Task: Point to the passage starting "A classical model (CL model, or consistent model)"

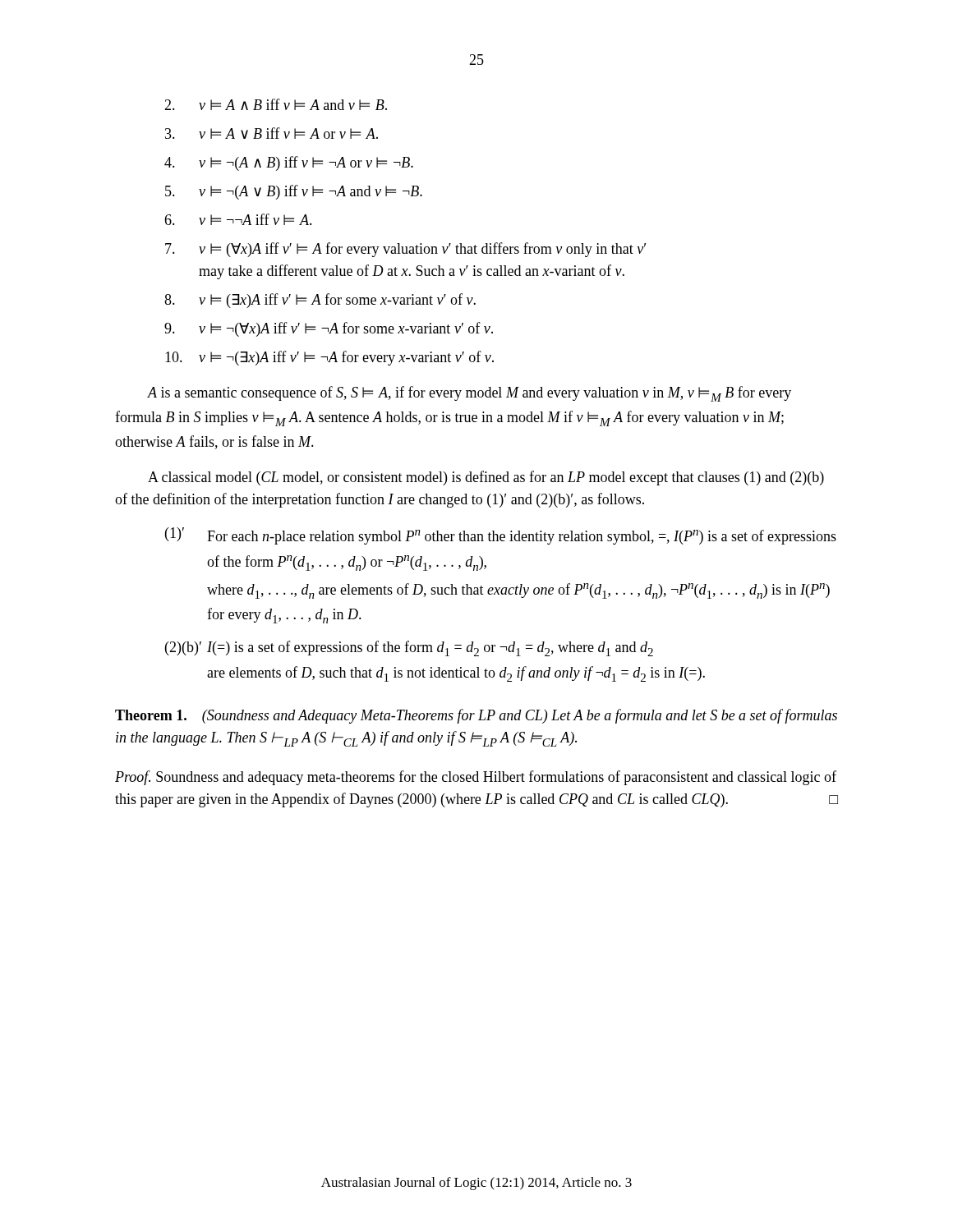Action: click(470, 488)
